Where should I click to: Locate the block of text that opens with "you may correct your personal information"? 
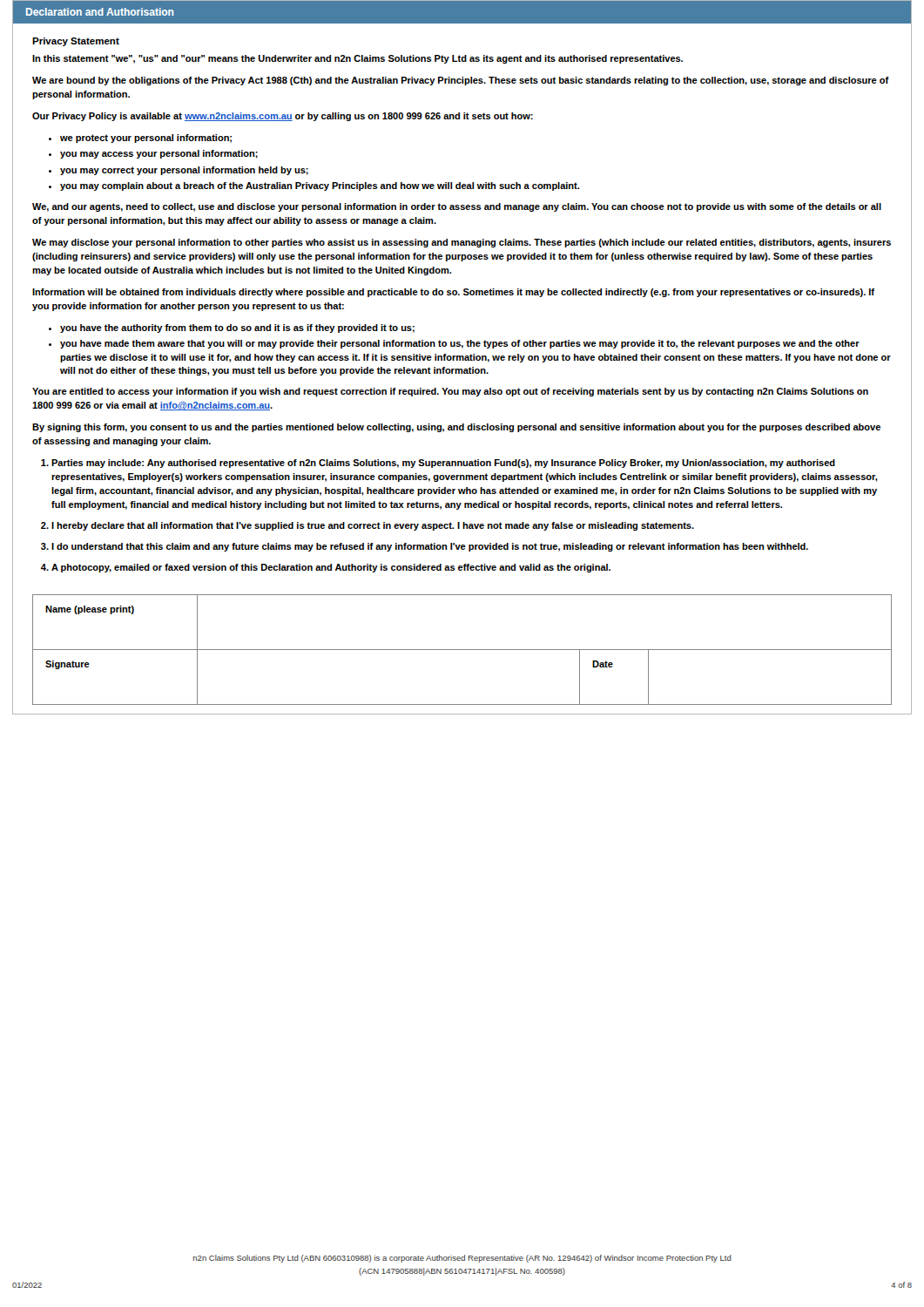click(184, 170)
